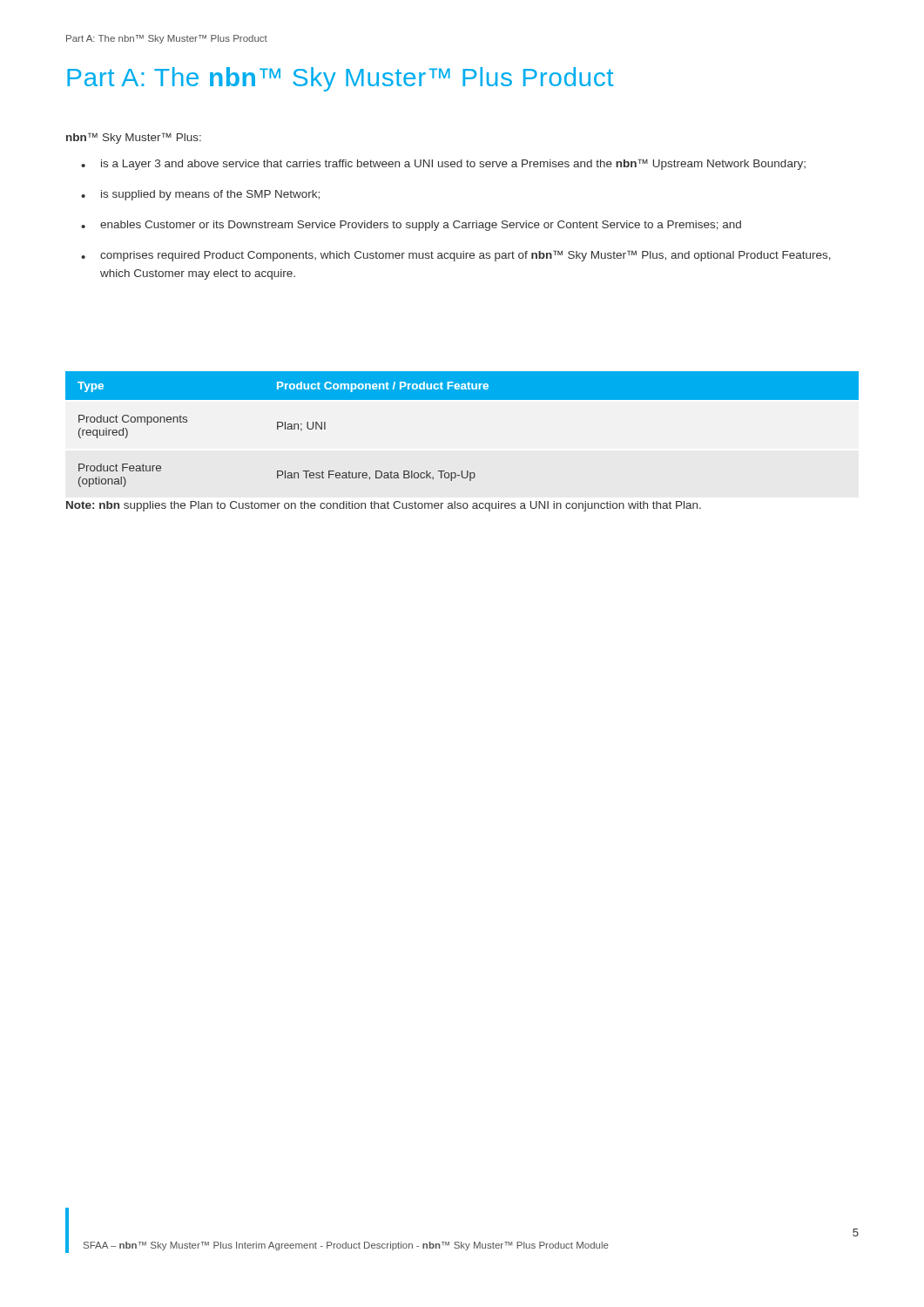The image size is (924, 1307).
Task: Point to the element starting "is supplied by means"
Action: [x=210, y=194]
